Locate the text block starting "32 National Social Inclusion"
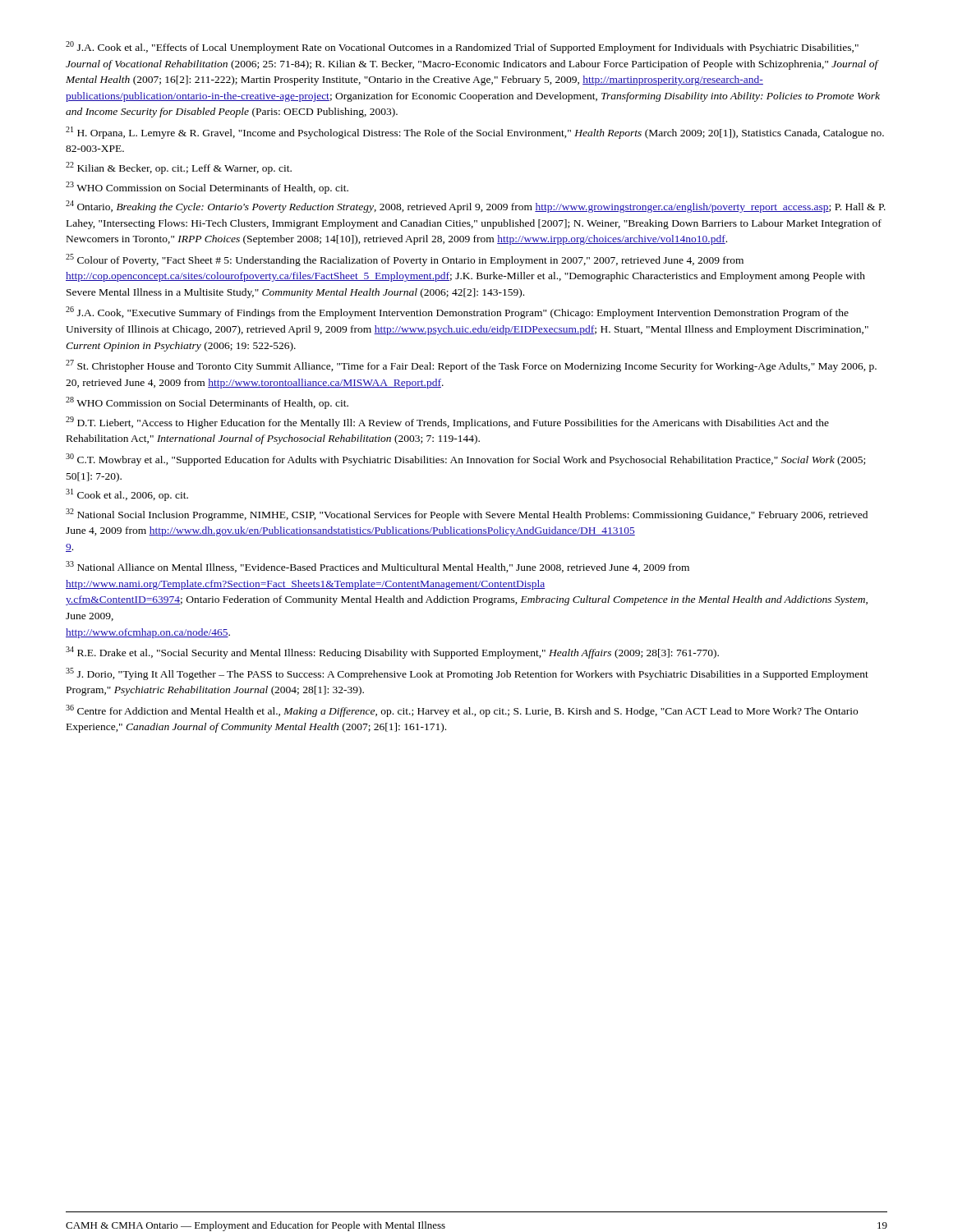 point(467,530)
